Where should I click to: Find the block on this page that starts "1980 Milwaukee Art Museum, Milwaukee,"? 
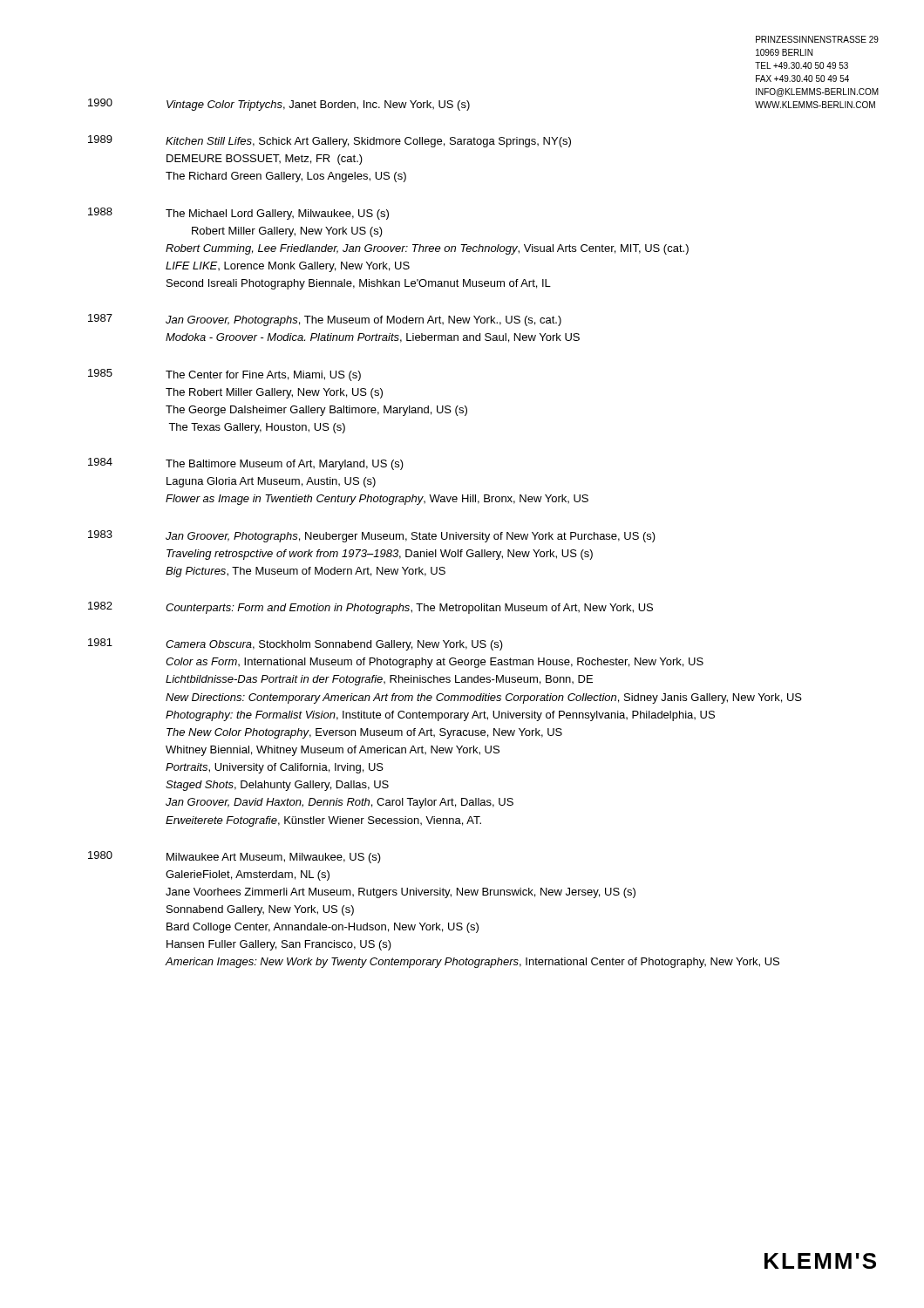pos(234,857)
